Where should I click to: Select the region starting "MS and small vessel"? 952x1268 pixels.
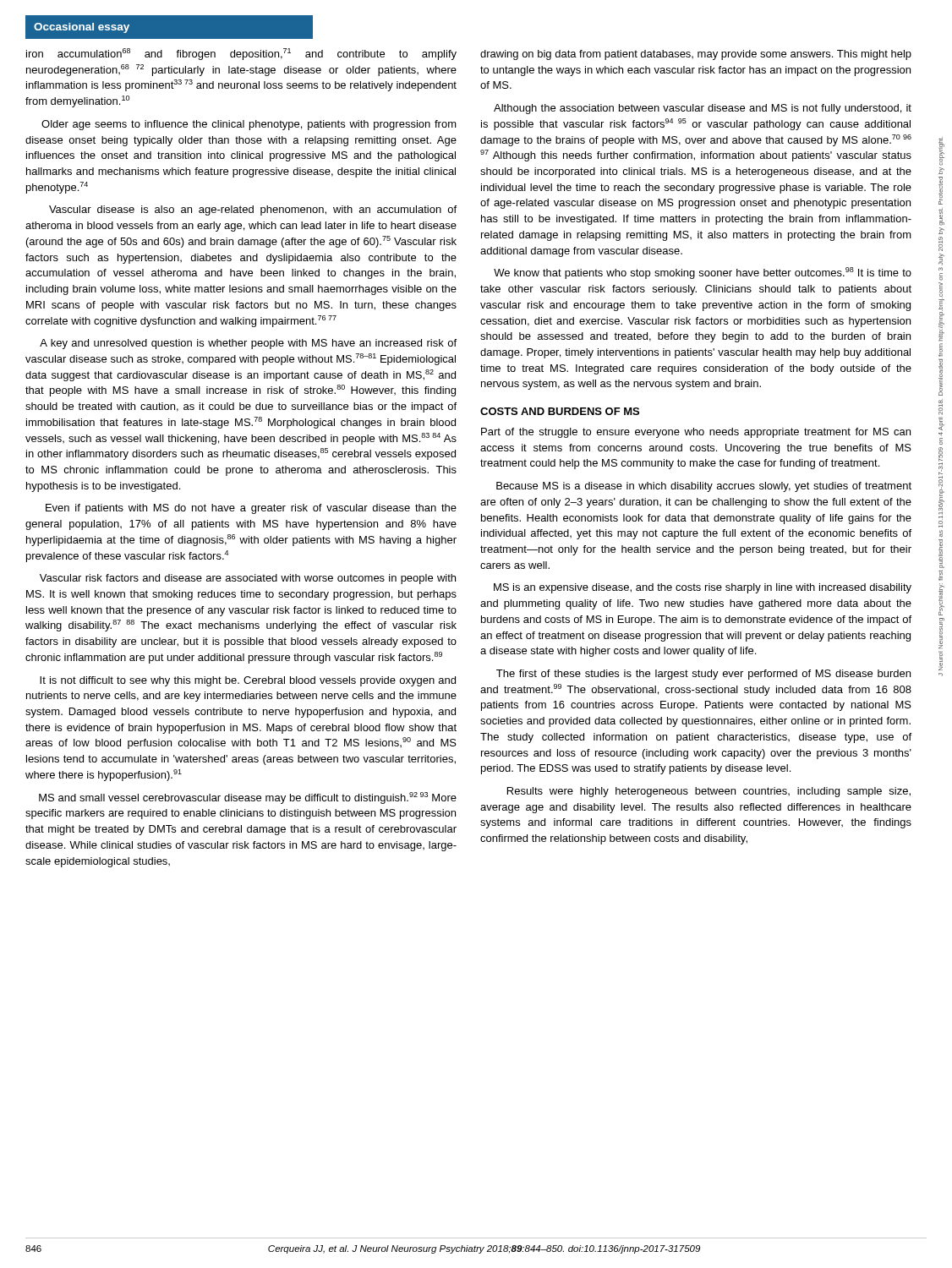[x=241, y=829]
